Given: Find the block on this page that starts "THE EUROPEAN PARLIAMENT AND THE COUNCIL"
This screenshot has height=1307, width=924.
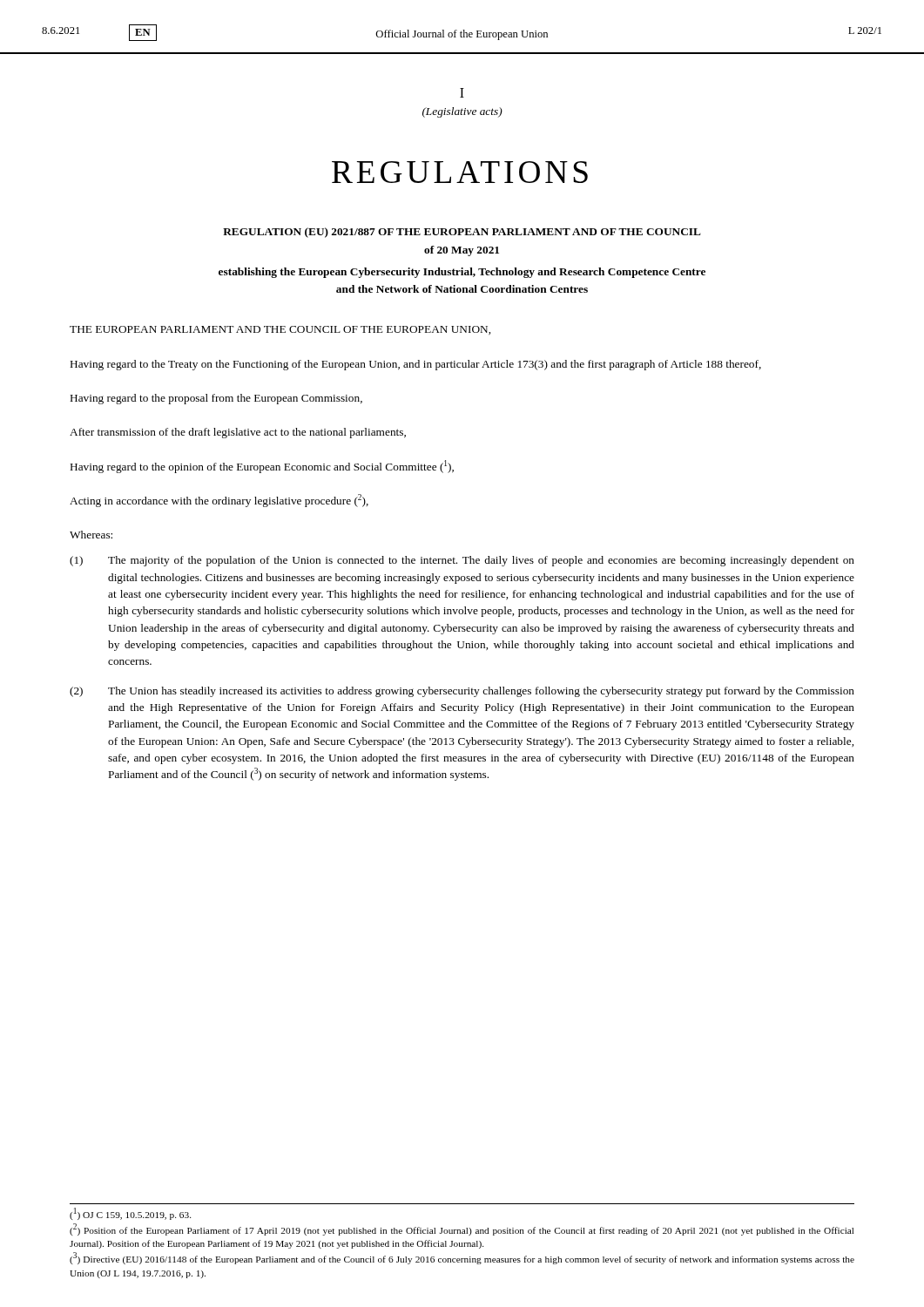Looking at the screenshot, I should 280,329.
